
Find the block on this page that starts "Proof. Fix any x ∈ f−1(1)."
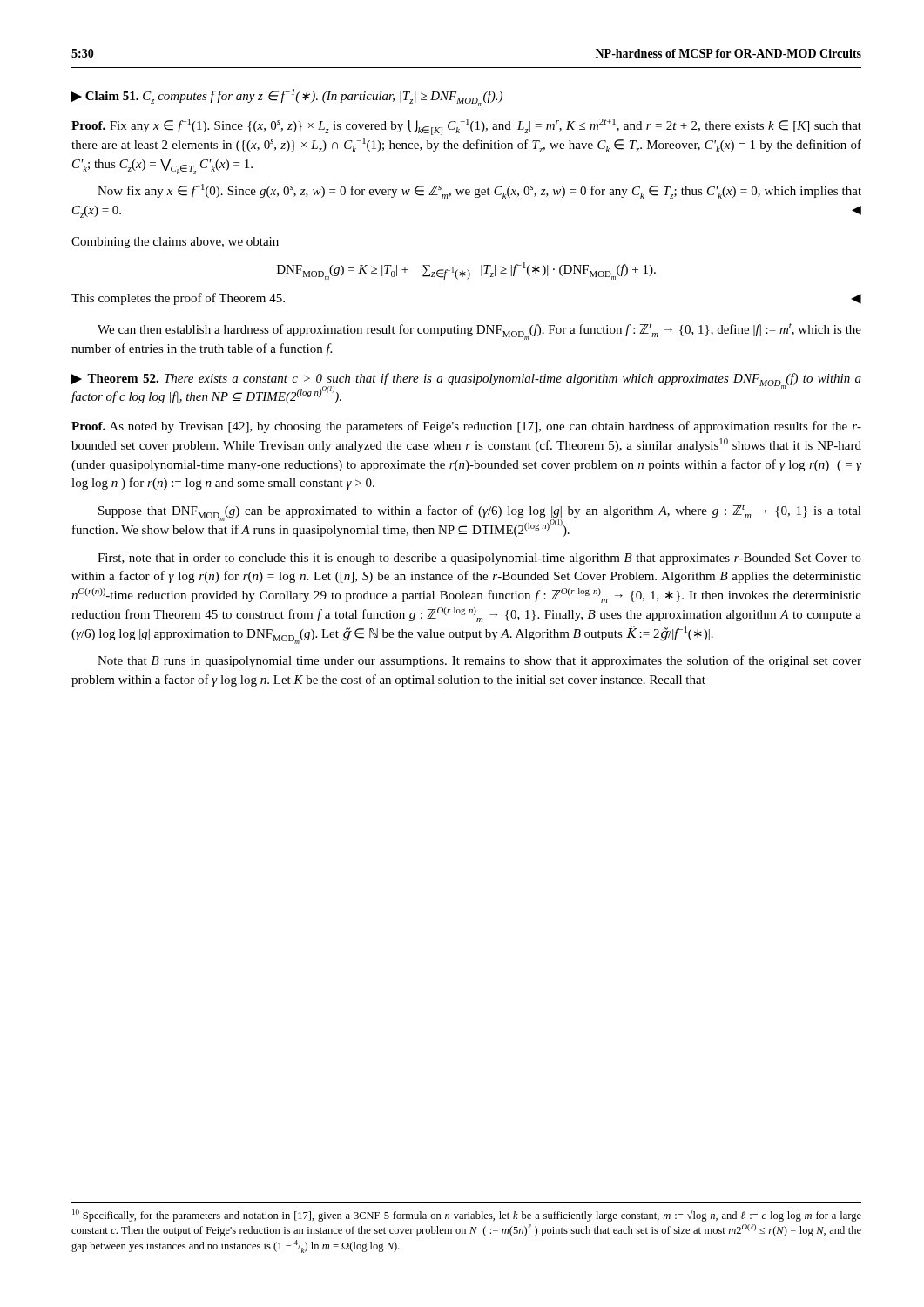(x=466, y=127)
